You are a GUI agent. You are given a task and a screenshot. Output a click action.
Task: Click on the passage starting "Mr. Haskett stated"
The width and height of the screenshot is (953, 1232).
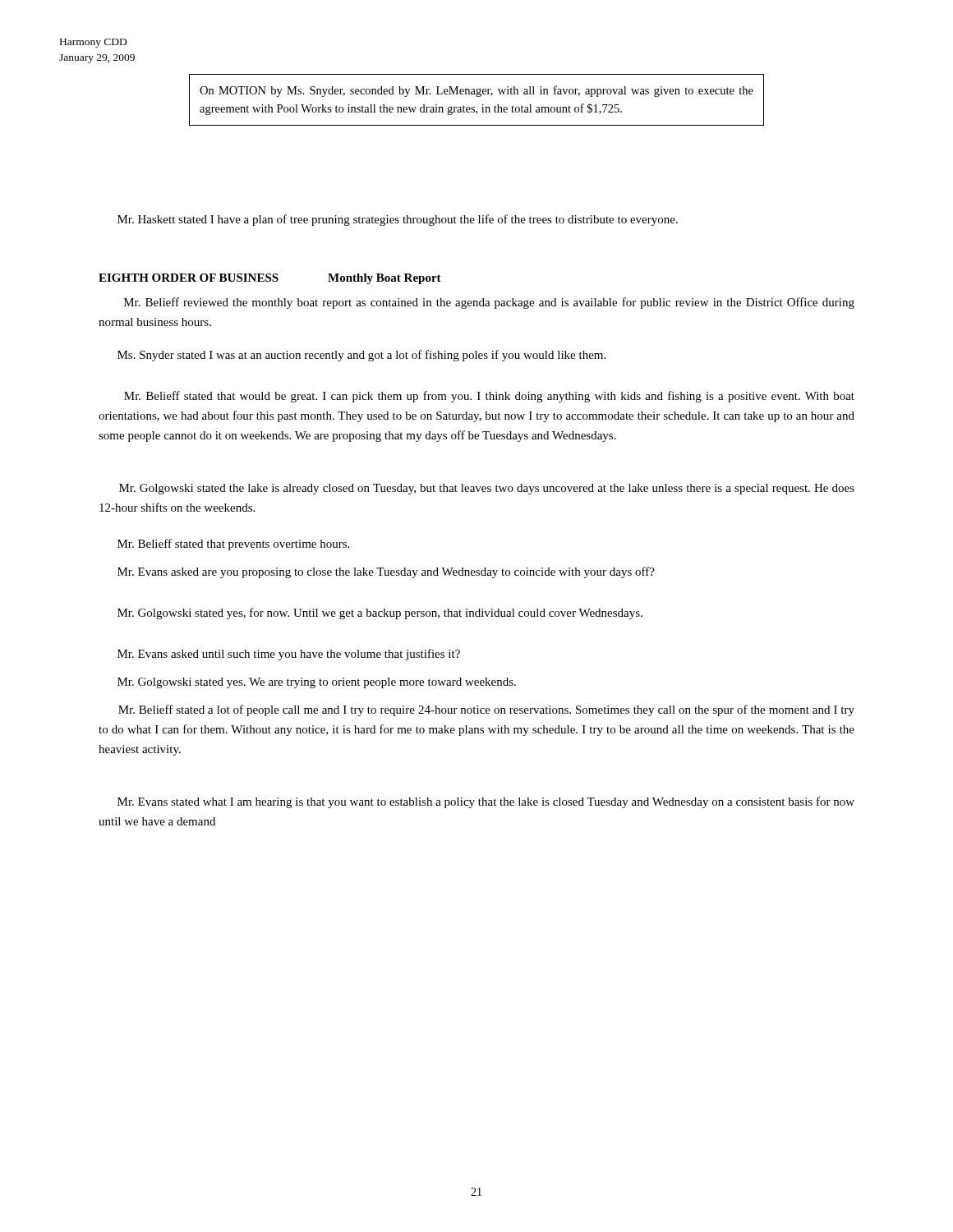pos(388,219)
